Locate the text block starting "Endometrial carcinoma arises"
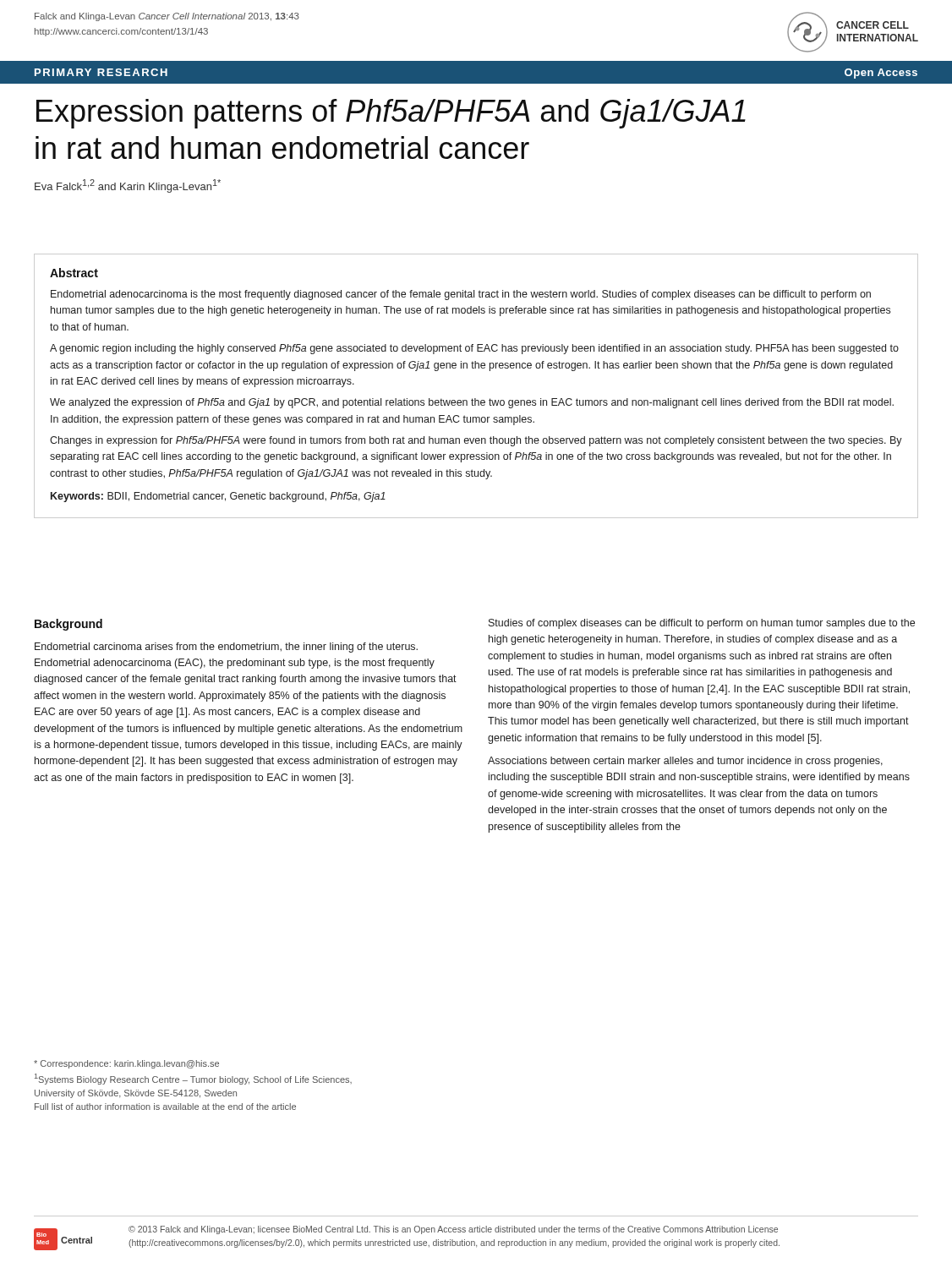This screenshot has width=952, height=1268. 248,712
